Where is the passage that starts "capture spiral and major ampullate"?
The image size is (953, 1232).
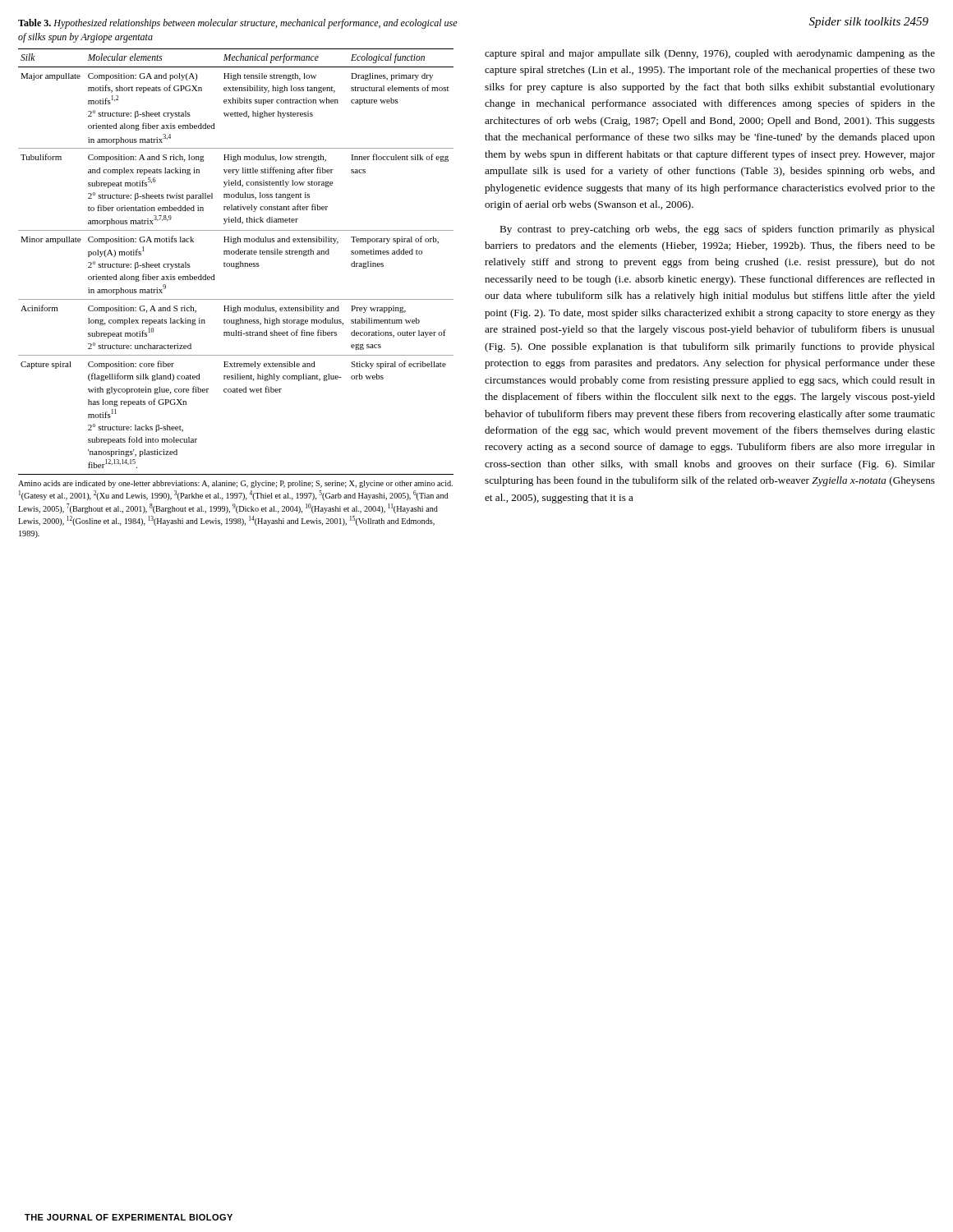[710, 276]
